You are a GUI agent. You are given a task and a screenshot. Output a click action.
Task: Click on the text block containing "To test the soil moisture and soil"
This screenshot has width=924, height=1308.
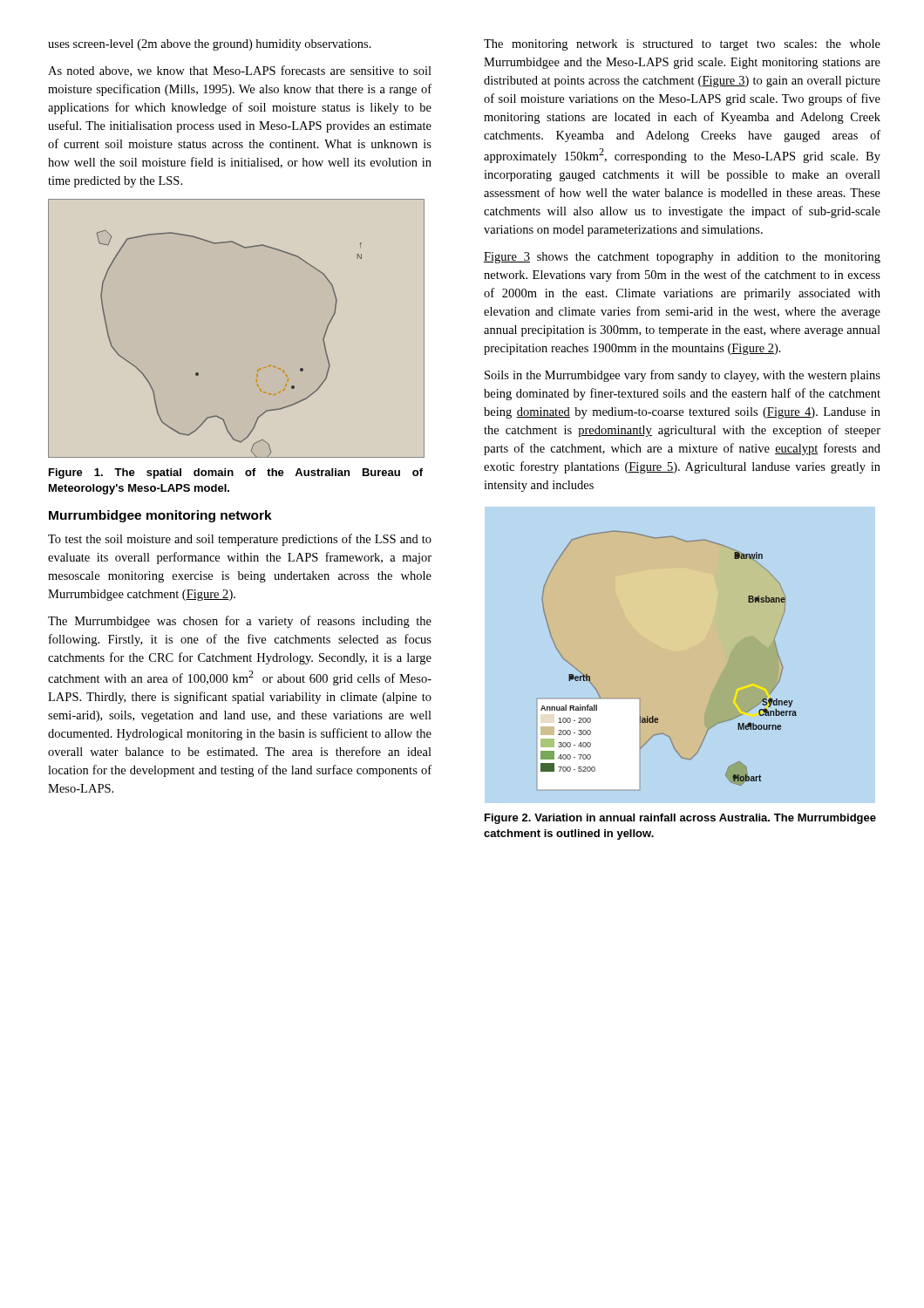click(240, 567)
